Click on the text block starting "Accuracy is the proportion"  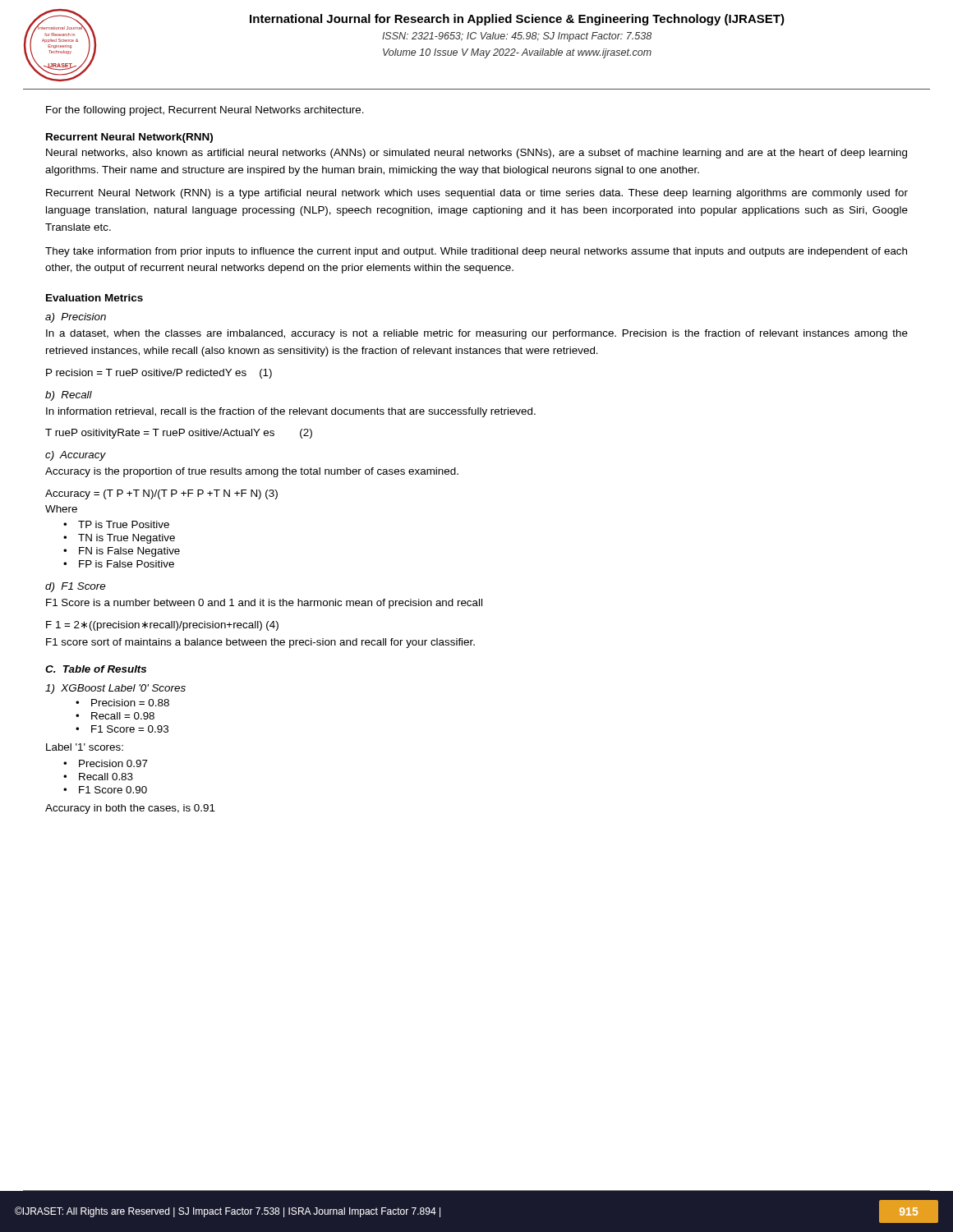click(252, 471)
